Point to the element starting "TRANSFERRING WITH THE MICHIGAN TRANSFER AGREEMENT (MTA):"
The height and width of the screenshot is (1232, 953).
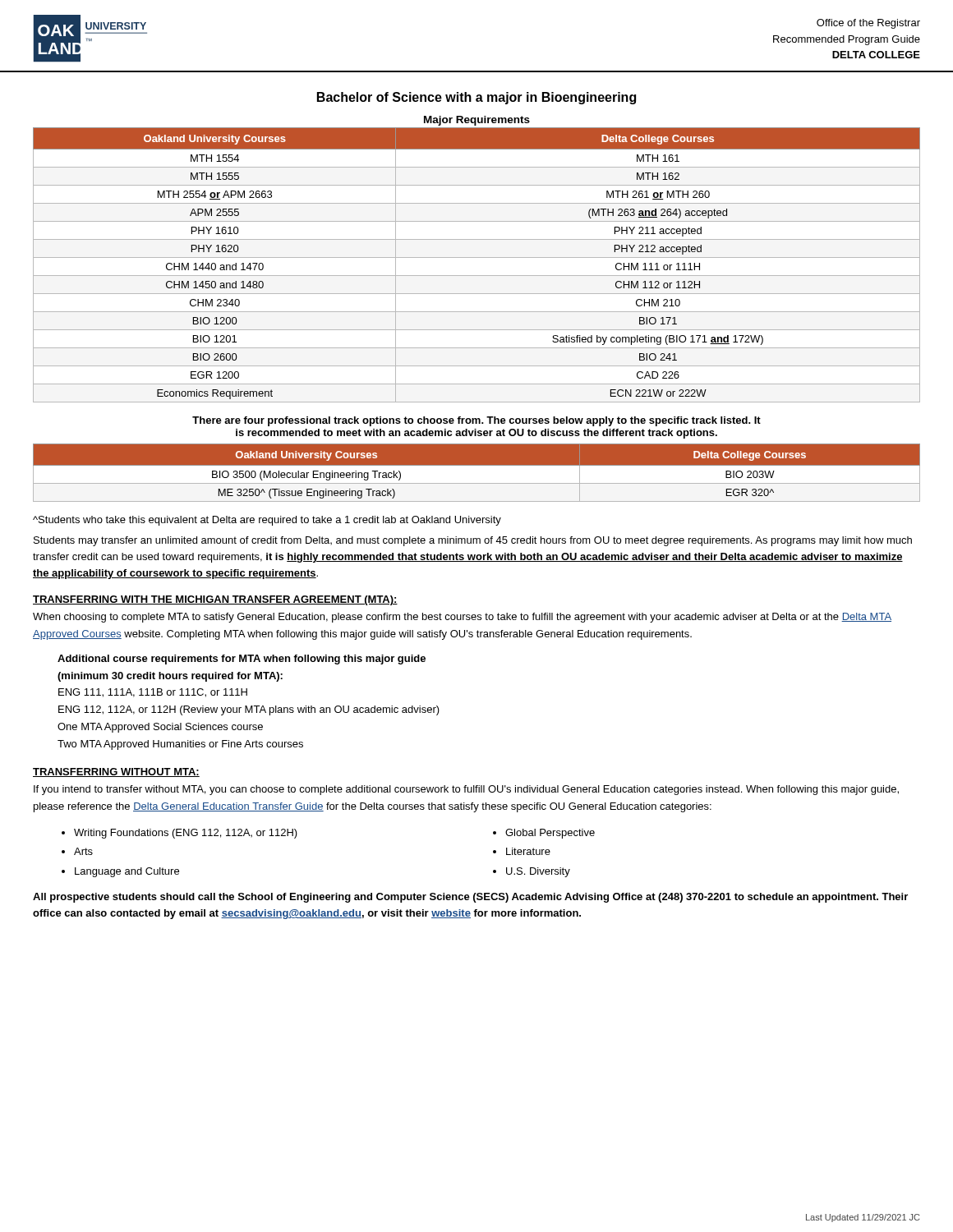[215, 599]
